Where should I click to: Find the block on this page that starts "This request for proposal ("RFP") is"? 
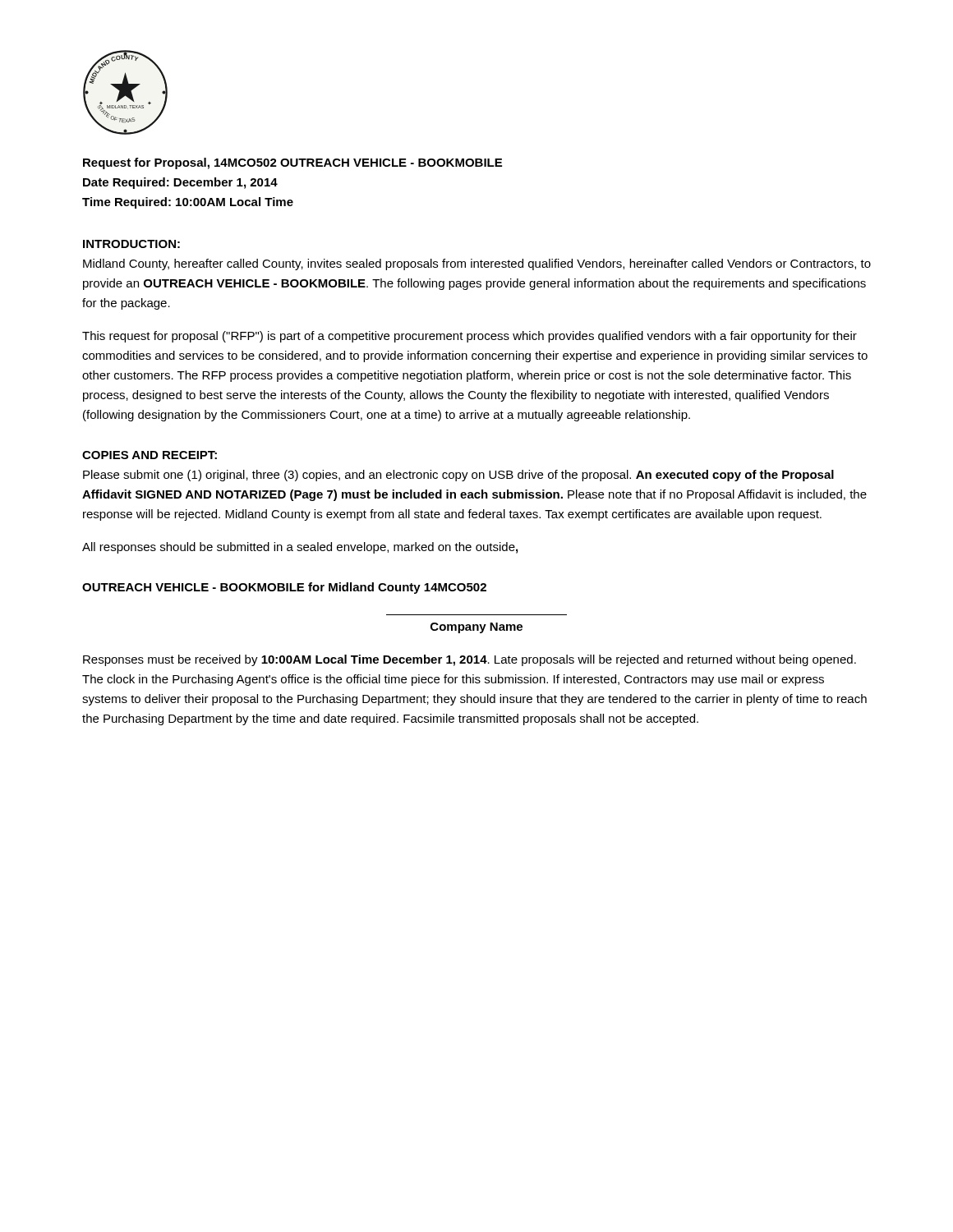pos(475,375)
